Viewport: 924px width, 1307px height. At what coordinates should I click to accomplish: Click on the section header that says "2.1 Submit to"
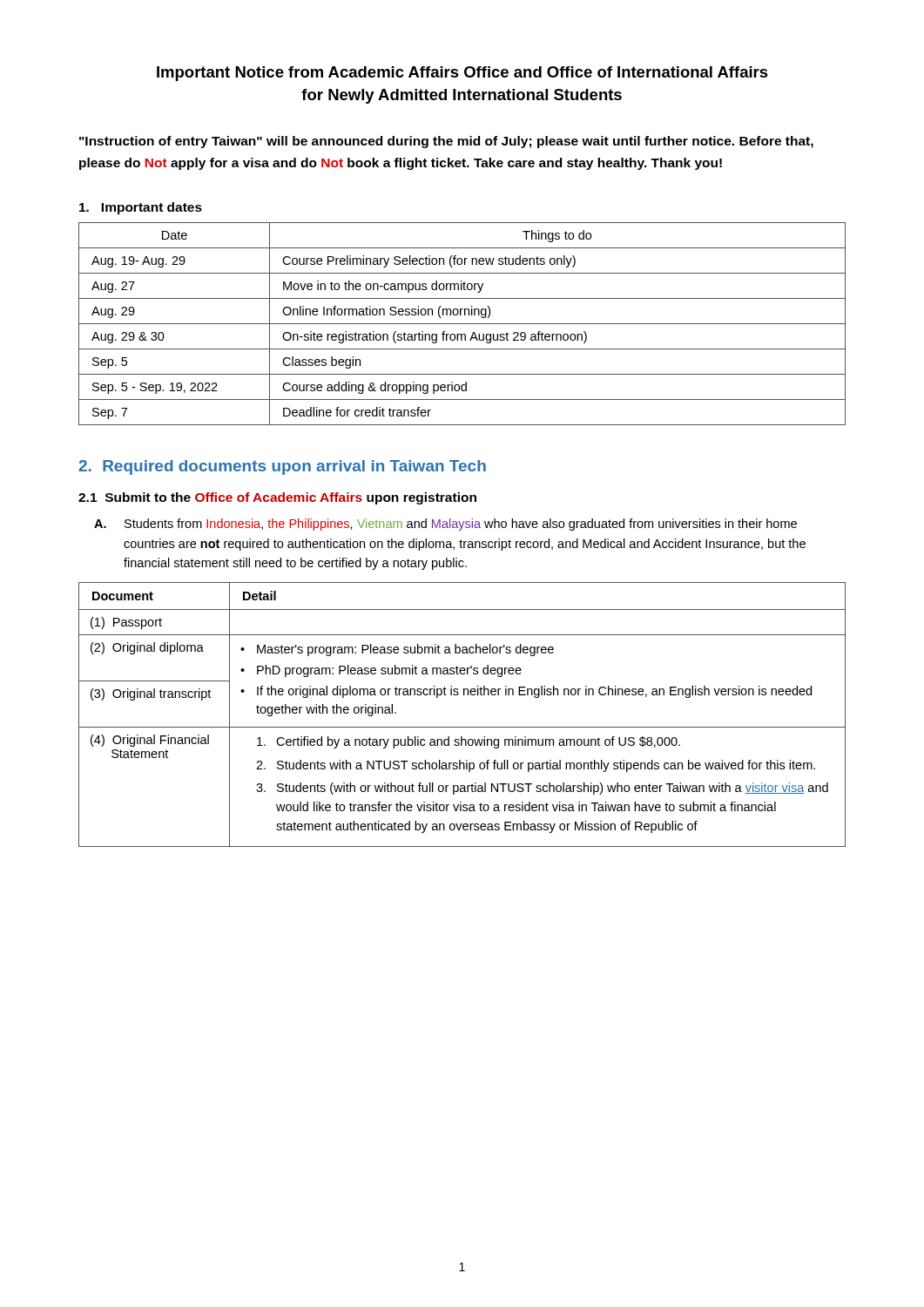pyautogui.click(x=278, y=497)
